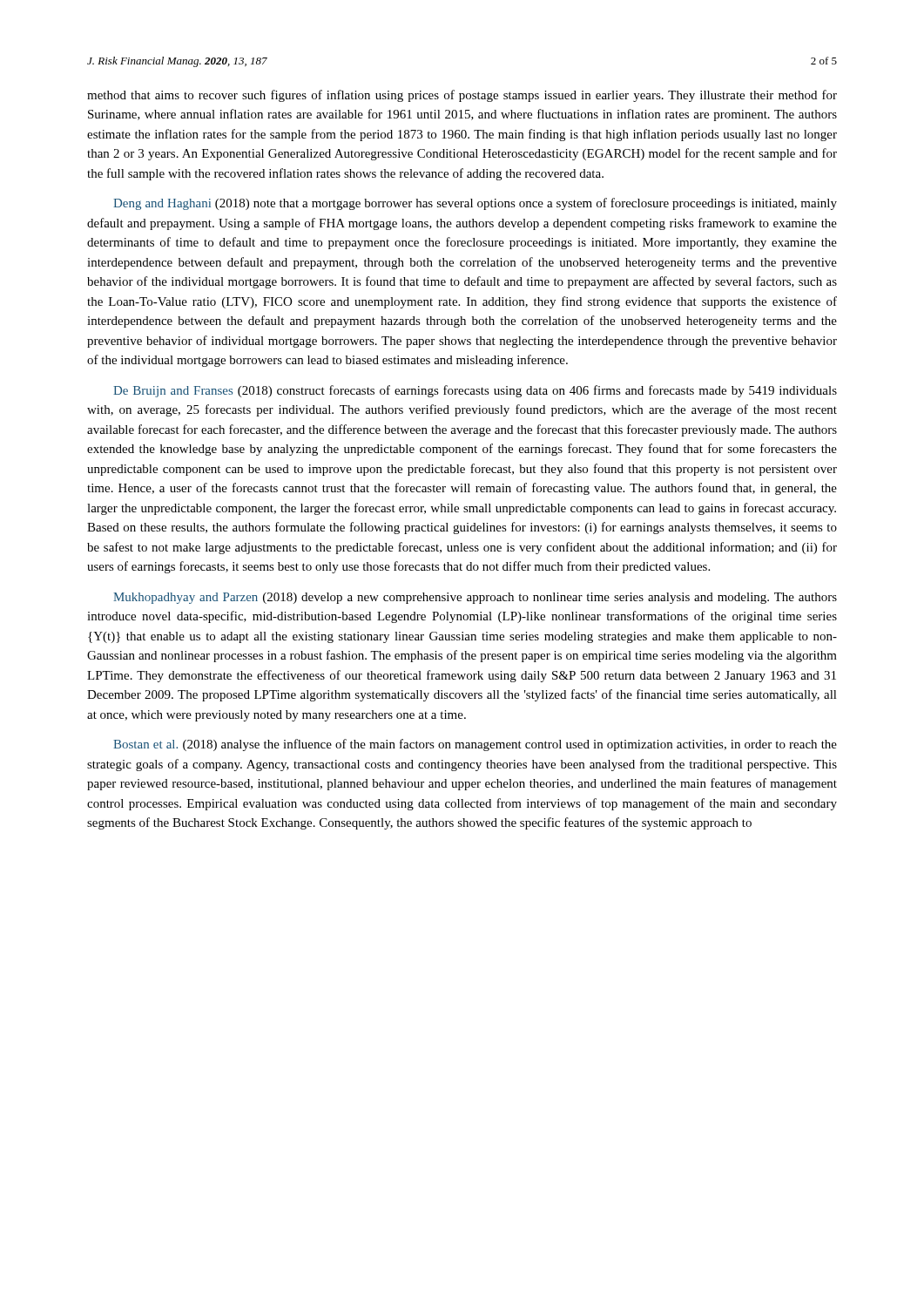924x1307 pixels.
Task: Find the block starting "Deng and Haghani (2018) note that"
Action: (x=462, y=282)
